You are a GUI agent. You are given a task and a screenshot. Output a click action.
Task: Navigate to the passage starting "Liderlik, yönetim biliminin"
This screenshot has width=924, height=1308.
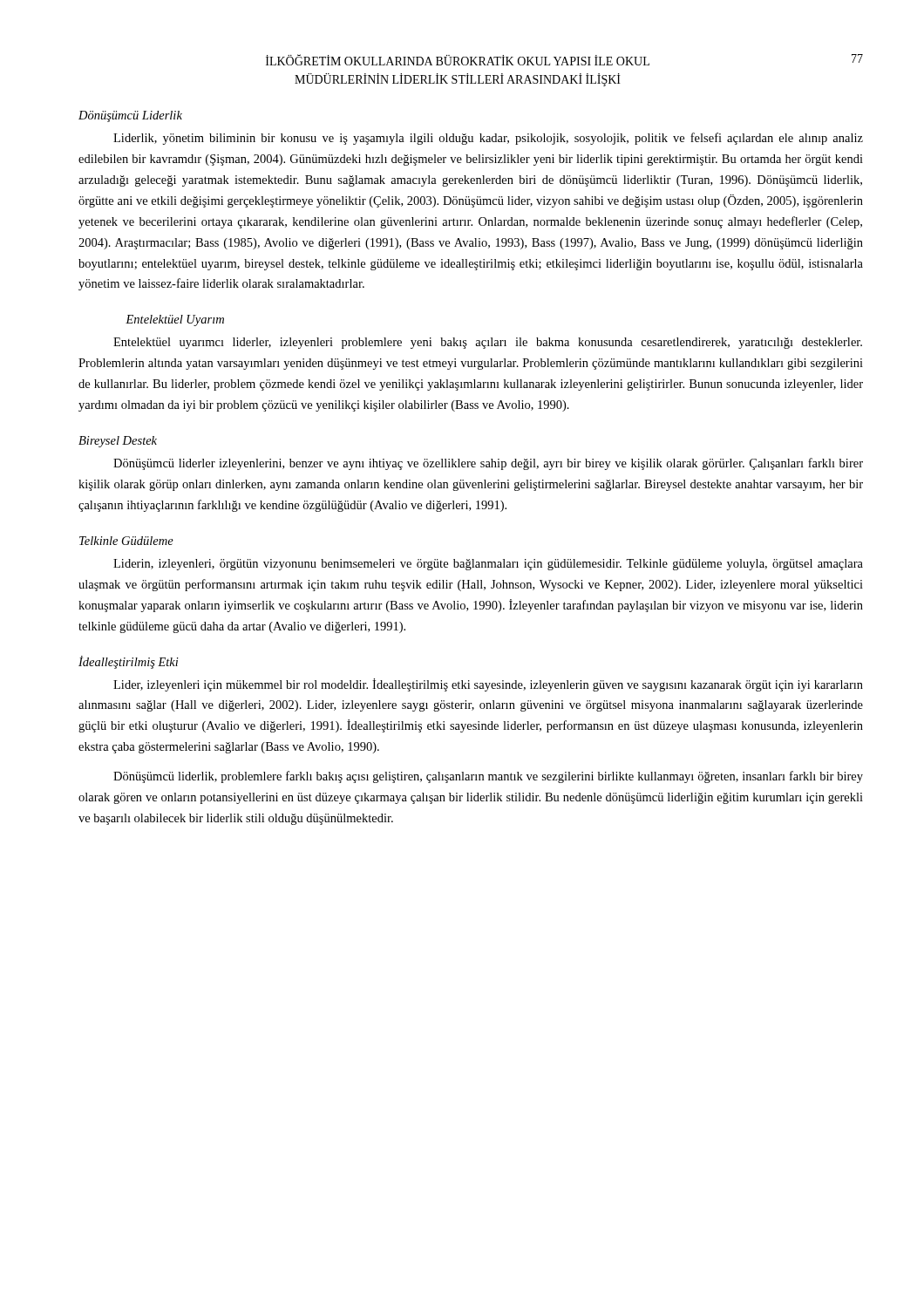click(471, 211)
